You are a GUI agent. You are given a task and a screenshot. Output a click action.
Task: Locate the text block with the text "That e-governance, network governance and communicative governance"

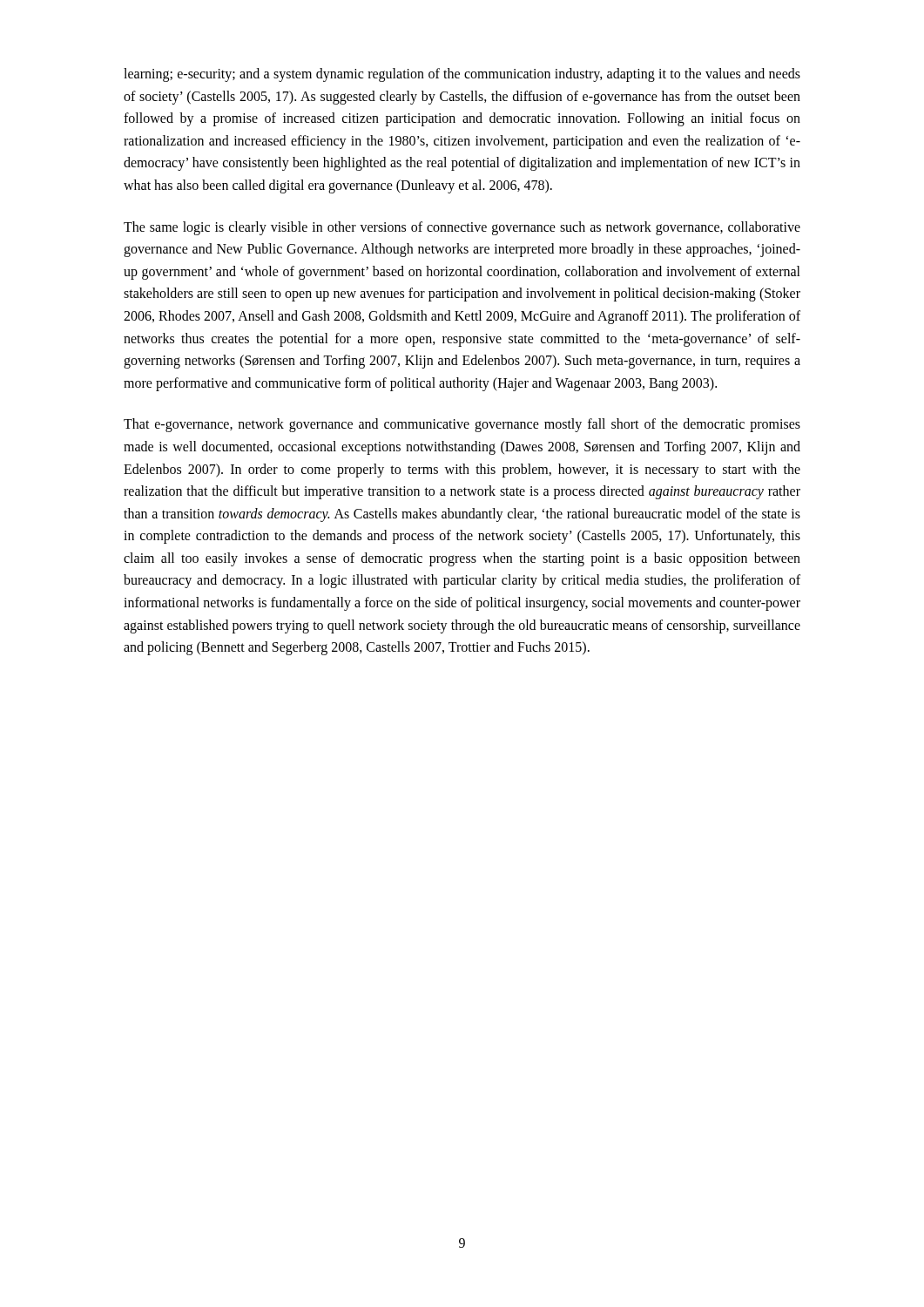pos(462,536)
